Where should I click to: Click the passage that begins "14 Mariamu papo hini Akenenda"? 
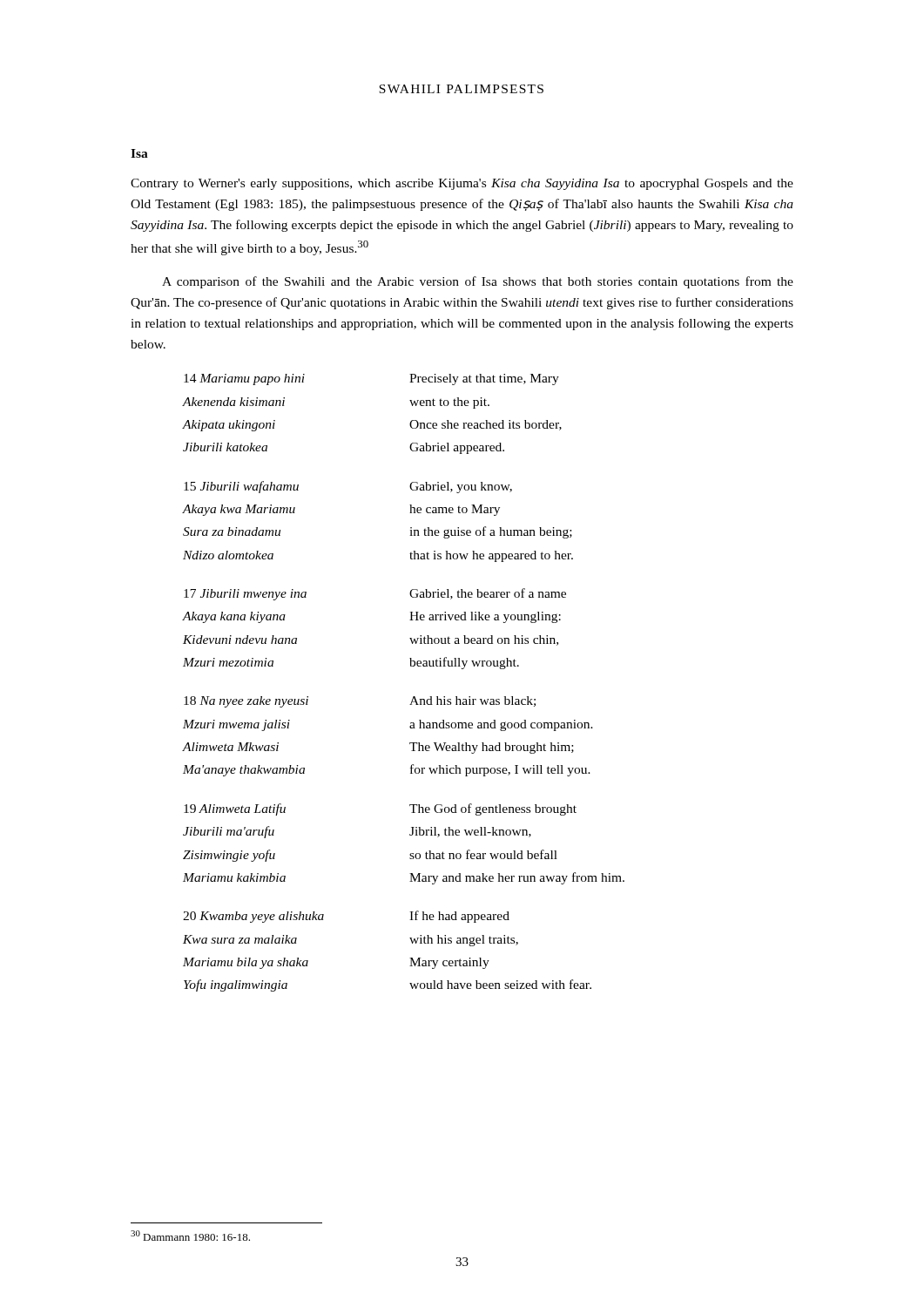point(488,413)
